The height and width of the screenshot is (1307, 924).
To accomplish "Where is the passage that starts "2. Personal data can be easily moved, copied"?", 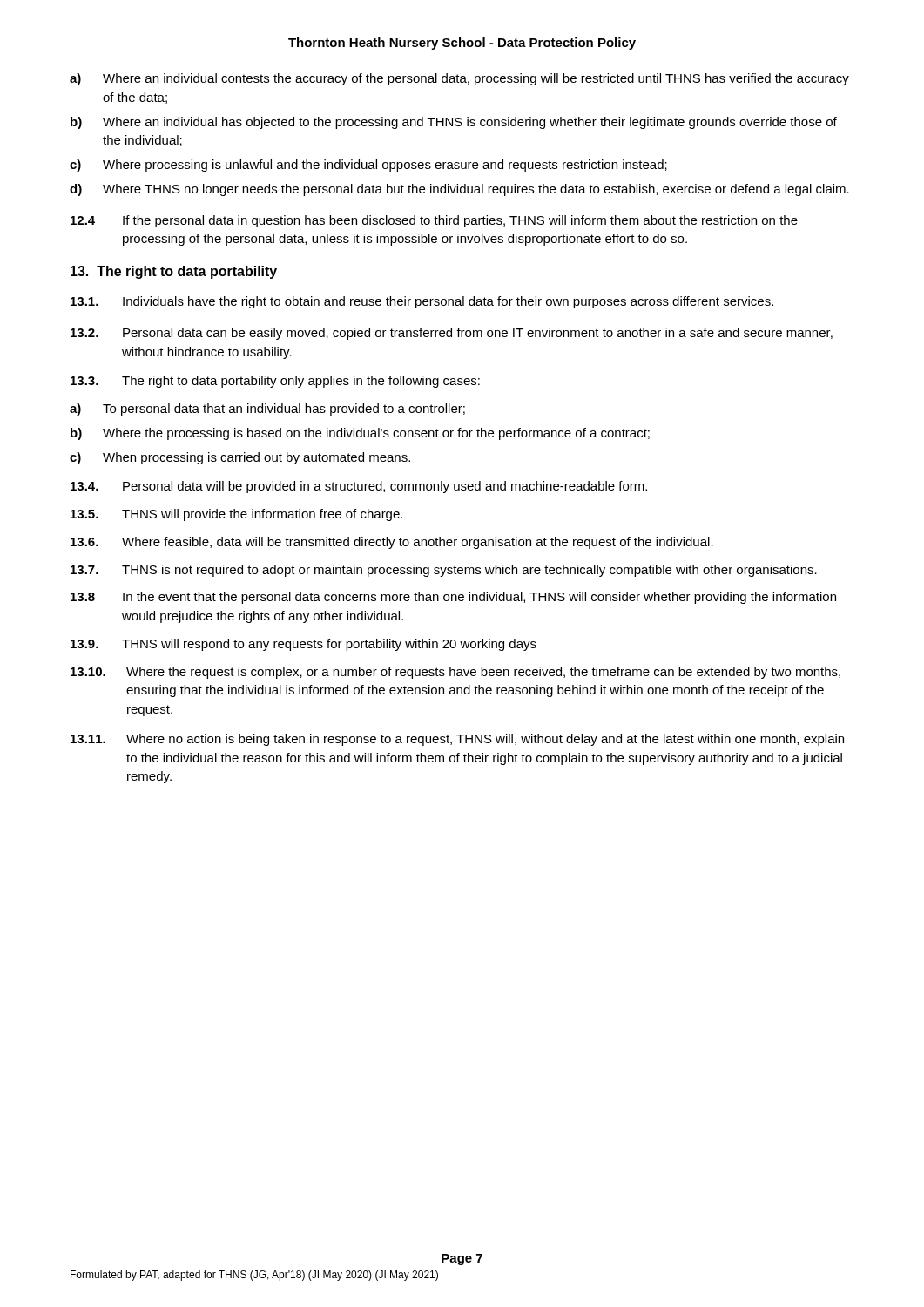I will tap(462, 342).
